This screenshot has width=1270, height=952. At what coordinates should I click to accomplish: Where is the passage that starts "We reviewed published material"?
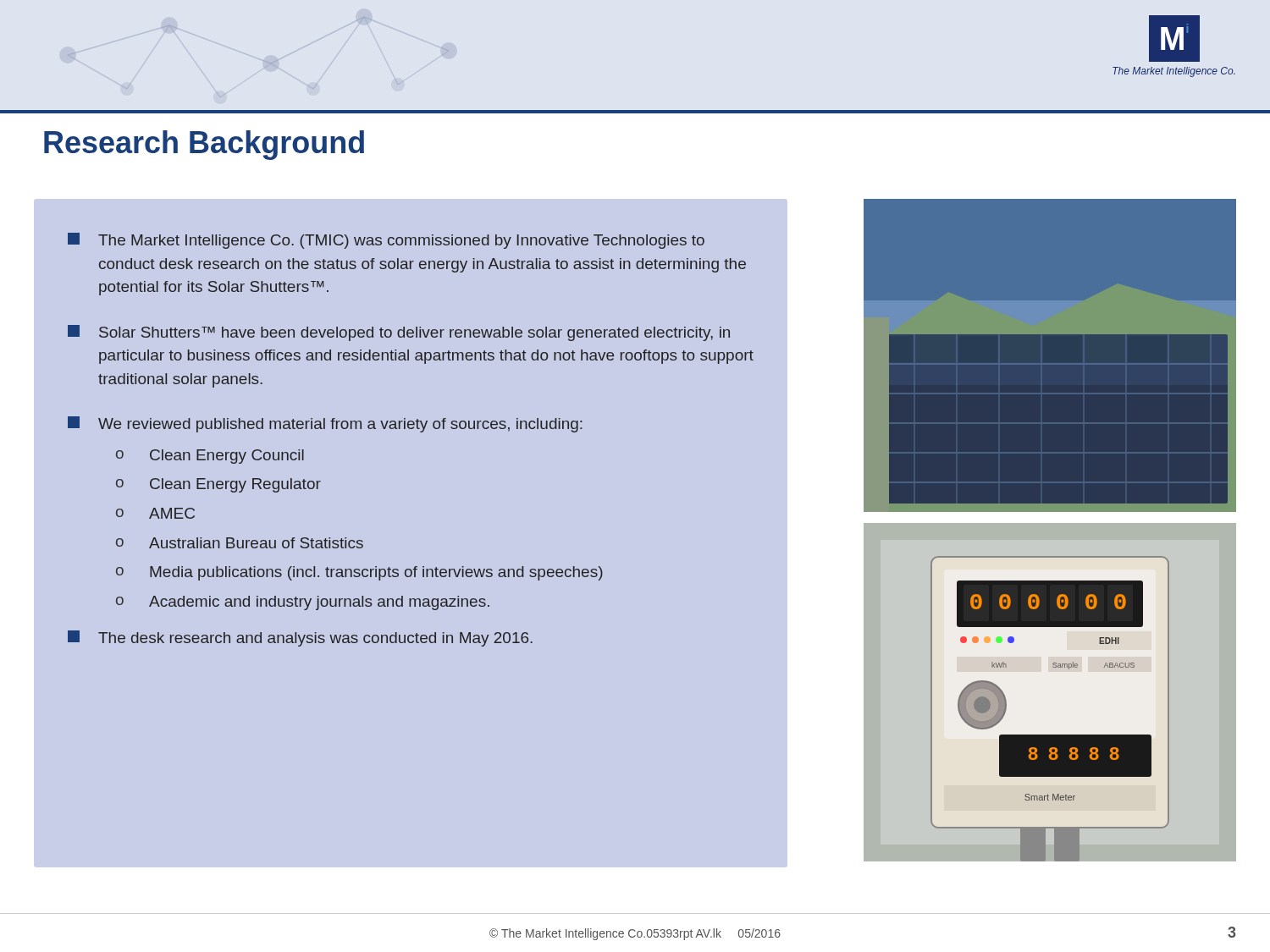point(326,424)
